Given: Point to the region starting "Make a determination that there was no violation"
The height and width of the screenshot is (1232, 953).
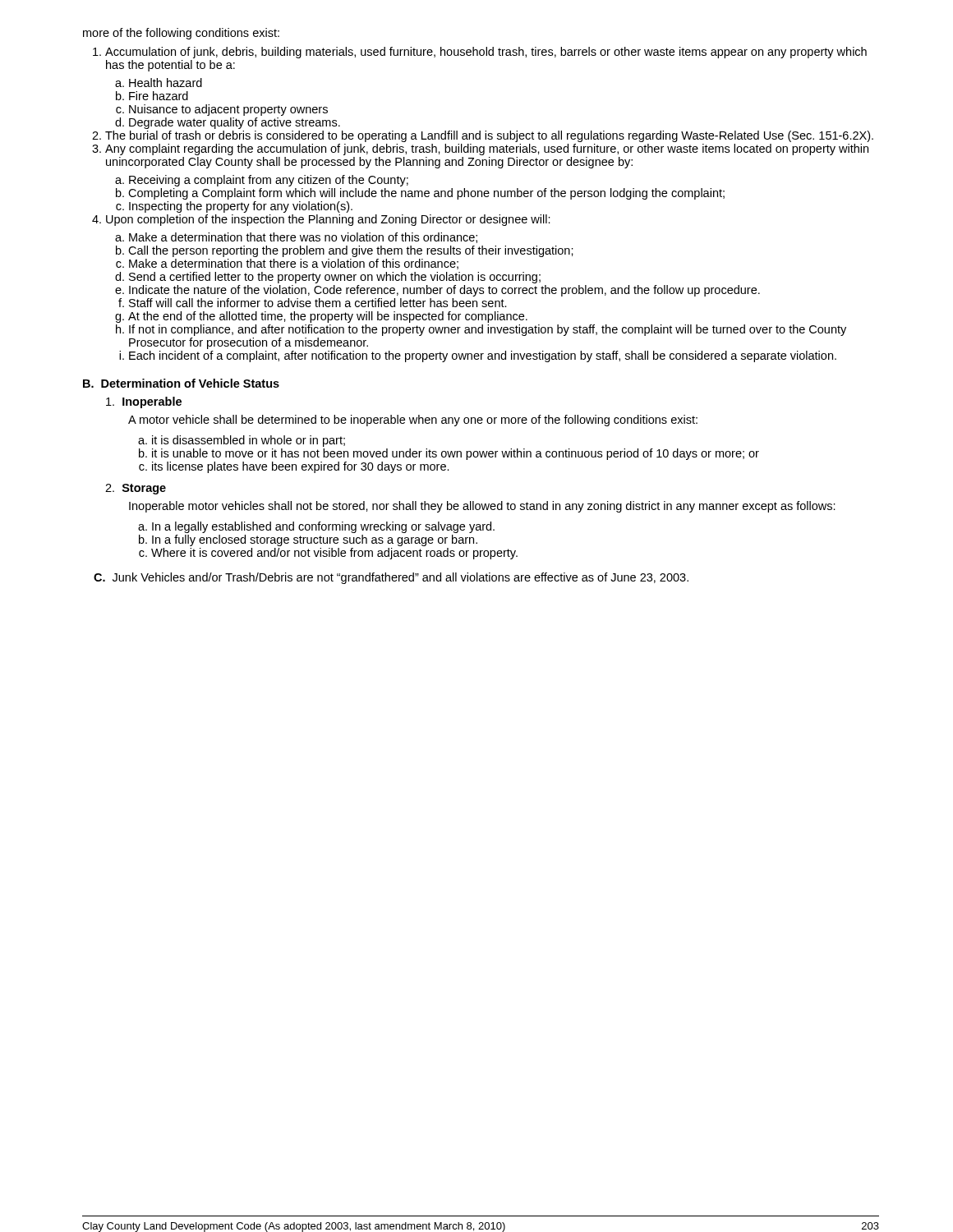Looking at the screenshot, I should [504, 237].
